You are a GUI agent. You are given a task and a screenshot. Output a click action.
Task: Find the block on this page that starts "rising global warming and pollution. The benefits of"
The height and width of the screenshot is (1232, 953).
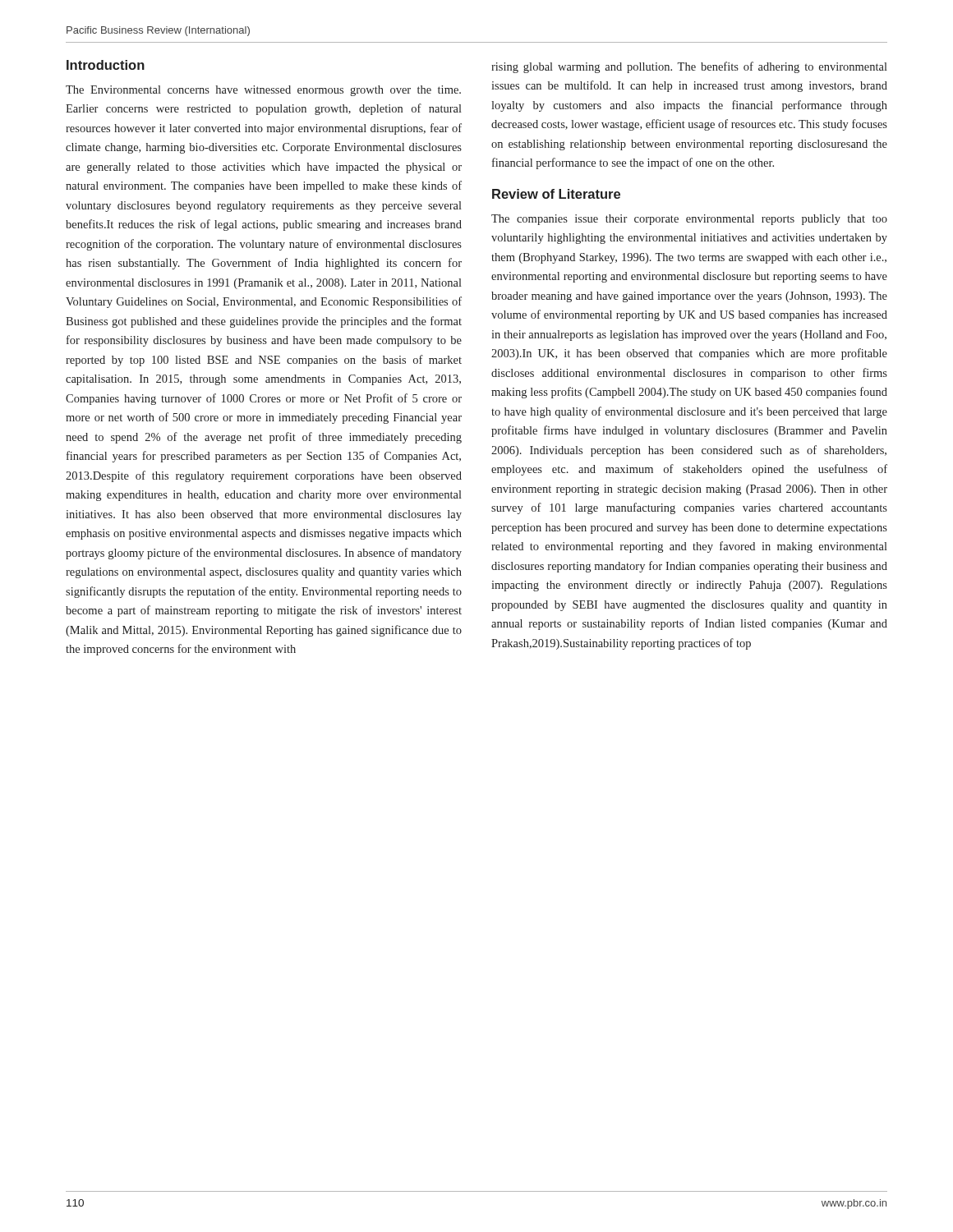click(689, 115)
